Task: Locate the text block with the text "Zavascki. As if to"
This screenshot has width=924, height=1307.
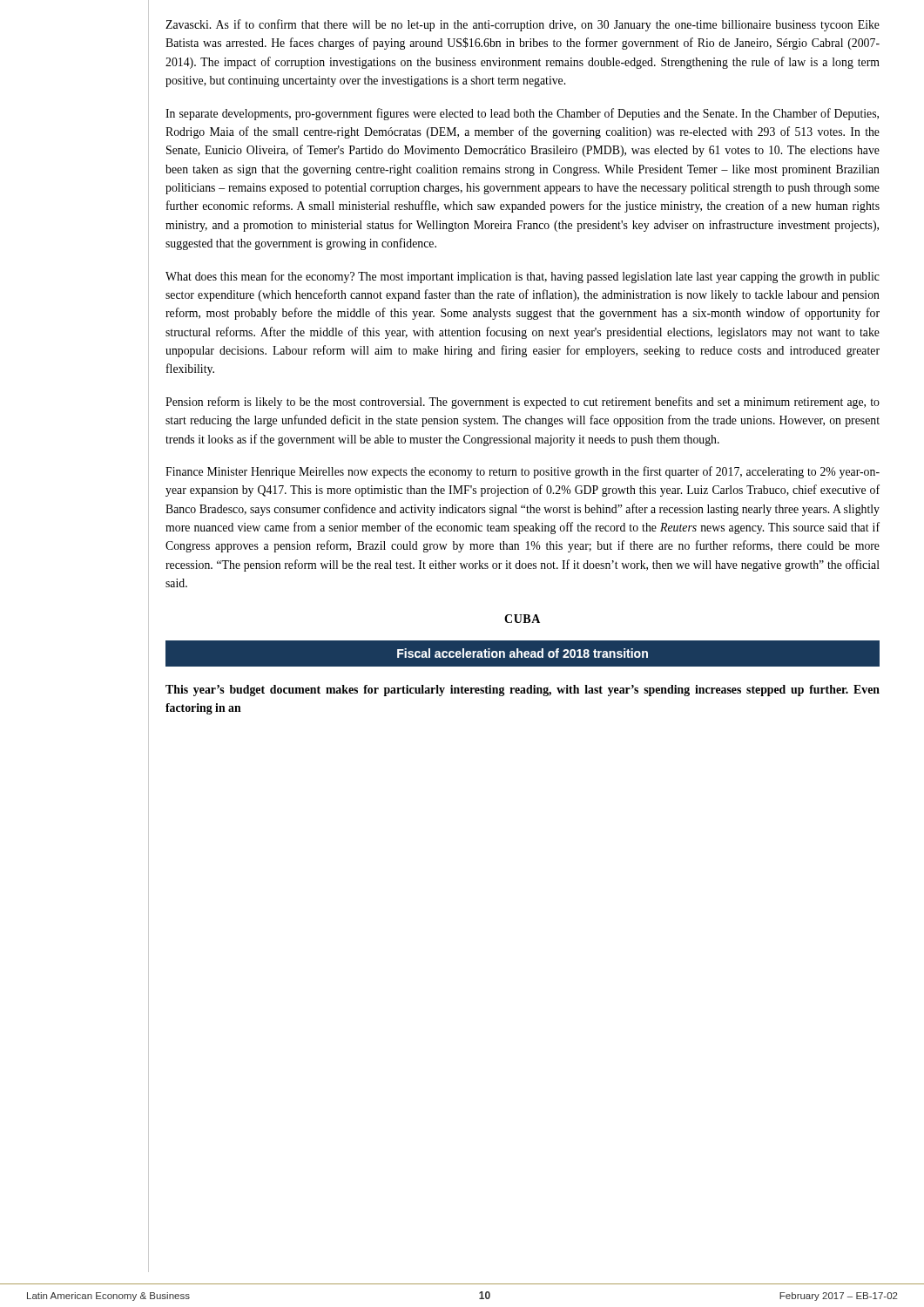Action: [523, 53]
